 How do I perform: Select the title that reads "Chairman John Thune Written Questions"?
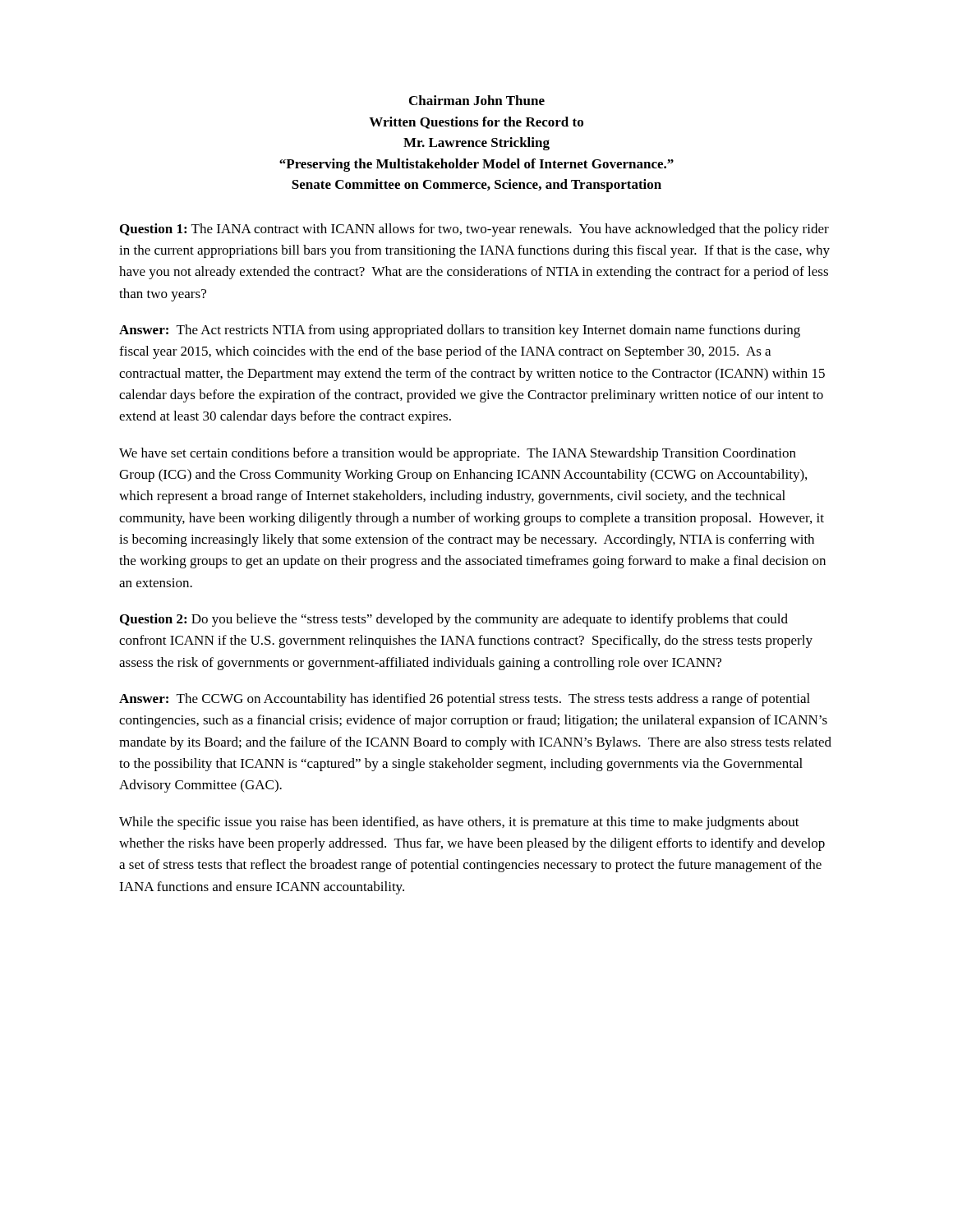pyautogui.click(x=476, y=142)
